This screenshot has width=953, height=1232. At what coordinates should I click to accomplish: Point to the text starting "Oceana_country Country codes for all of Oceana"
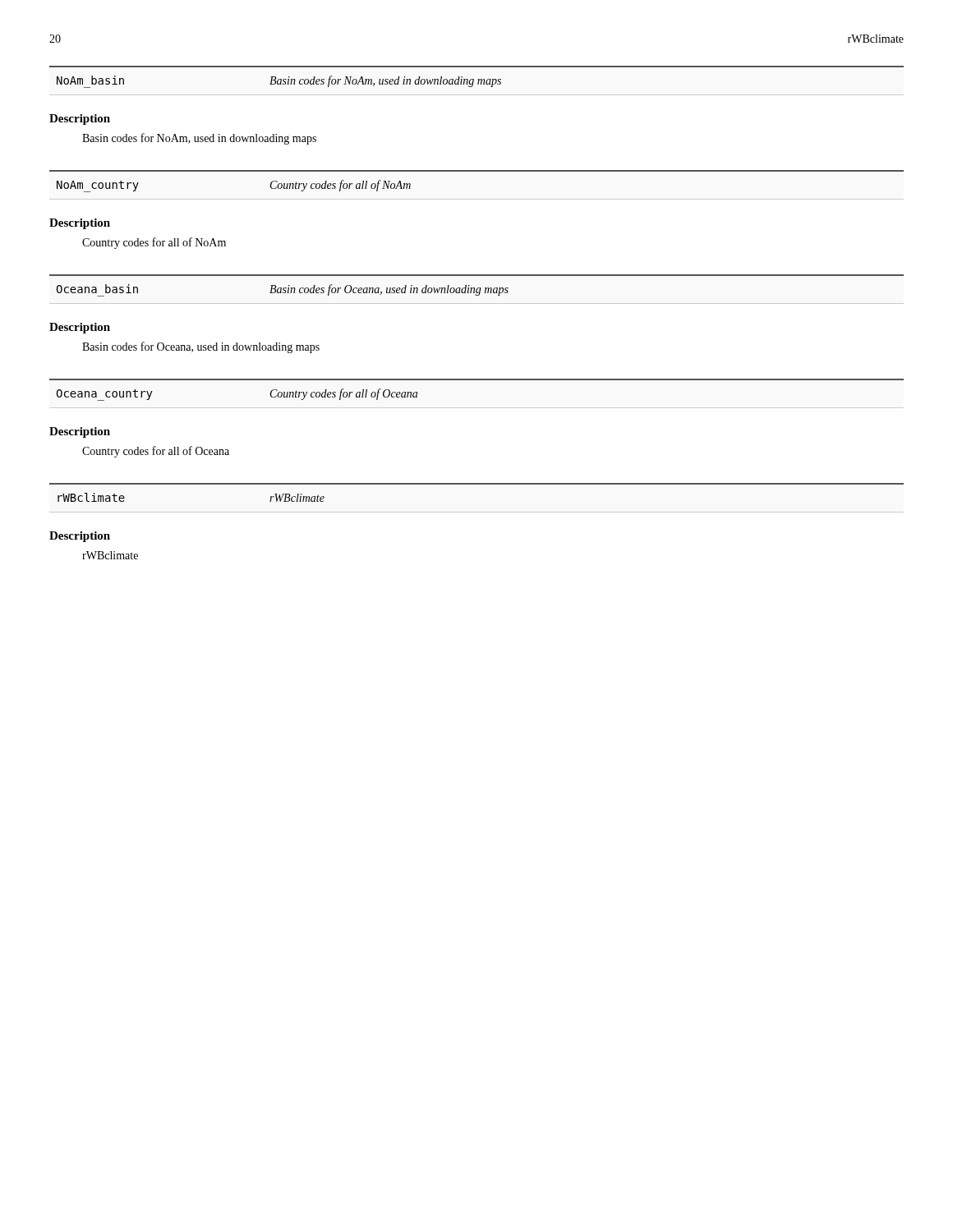[x=106, y=395]
